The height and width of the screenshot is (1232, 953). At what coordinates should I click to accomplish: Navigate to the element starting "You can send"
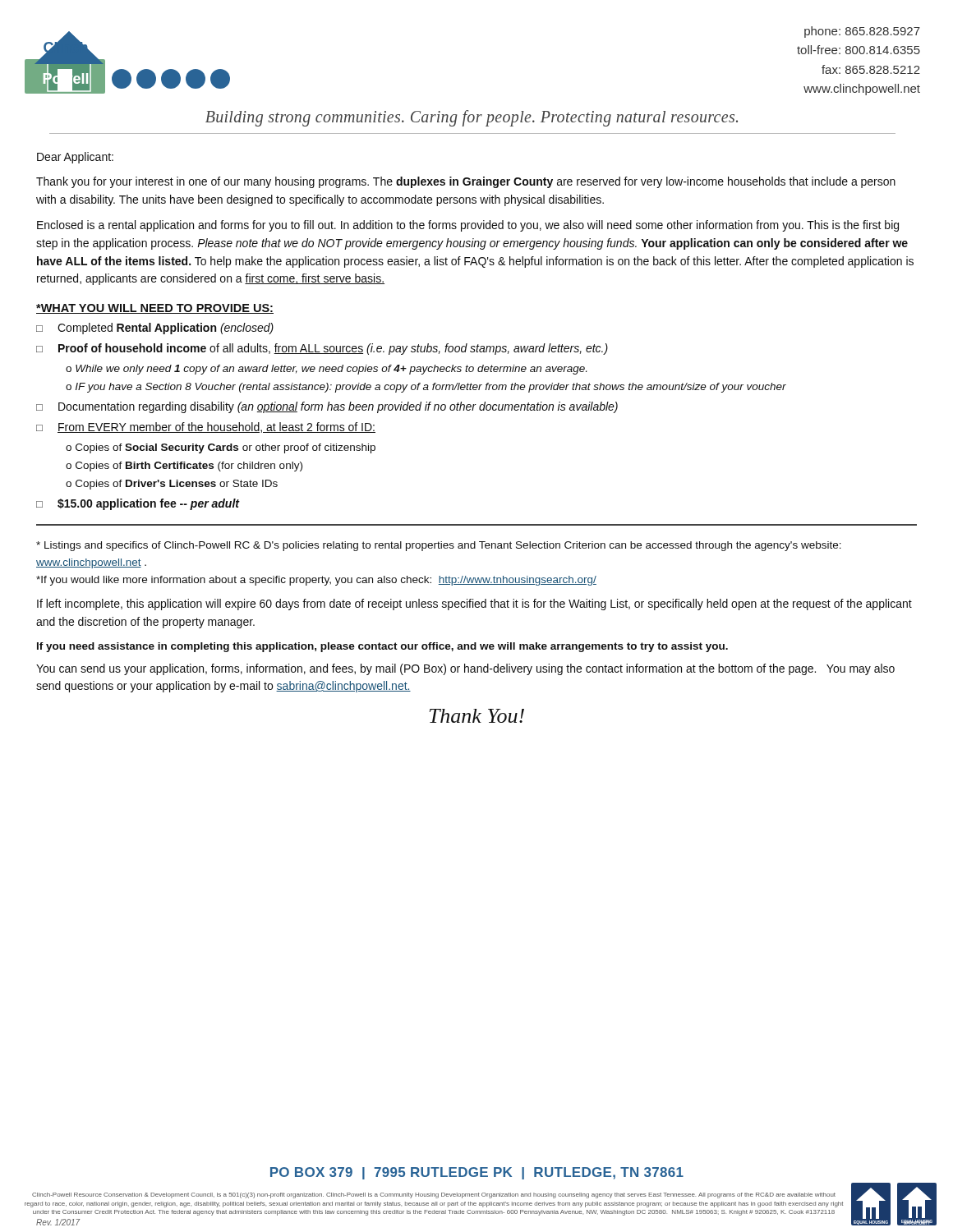(x=466, y=677)
